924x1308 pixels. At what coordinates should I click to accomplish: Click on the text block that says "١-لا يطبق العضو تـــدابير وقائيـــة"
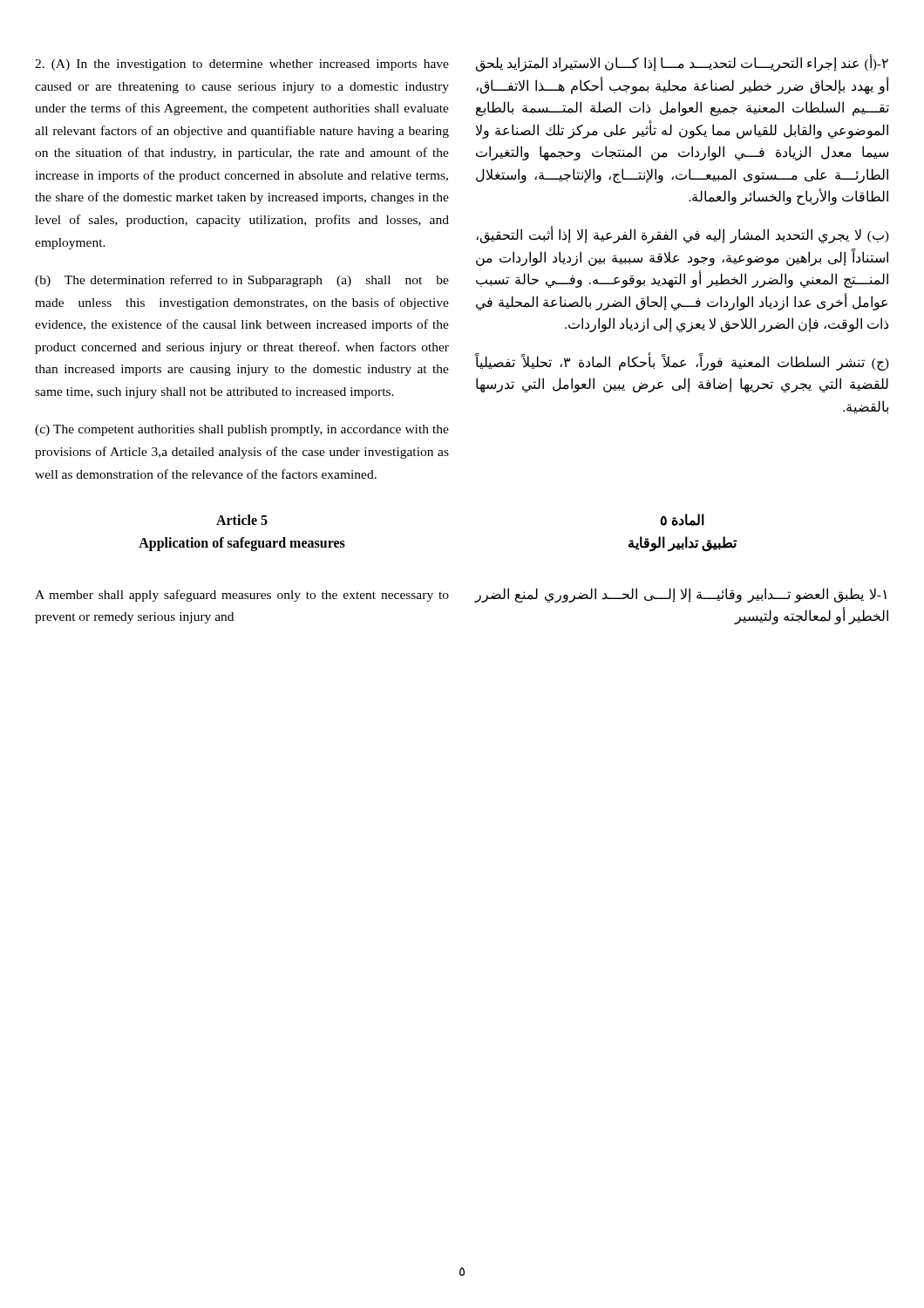click(682, 606)
